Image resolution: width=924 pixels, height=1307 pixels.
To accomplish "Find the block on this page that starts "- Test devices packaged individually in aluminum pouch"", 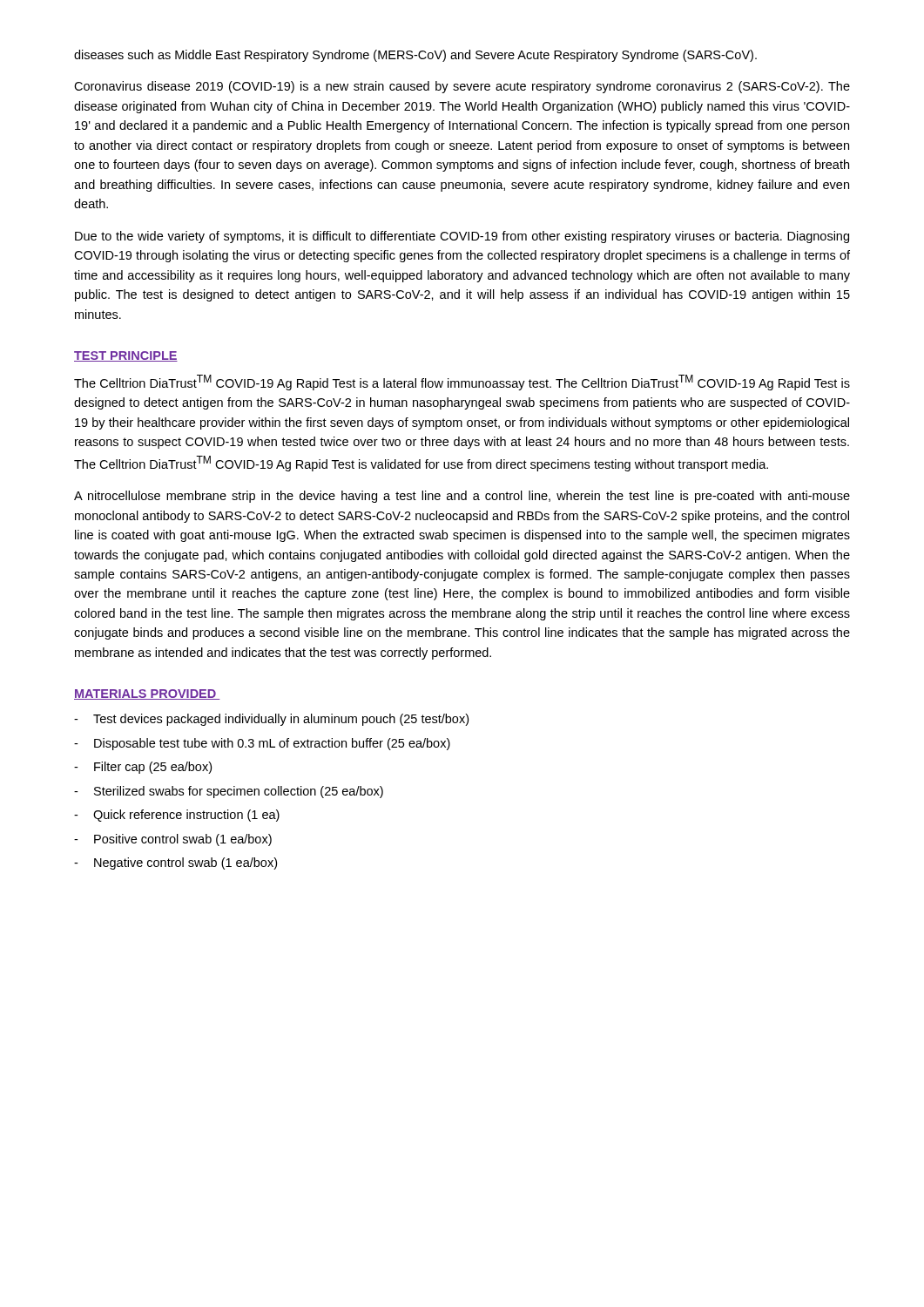I will point(272,719).
